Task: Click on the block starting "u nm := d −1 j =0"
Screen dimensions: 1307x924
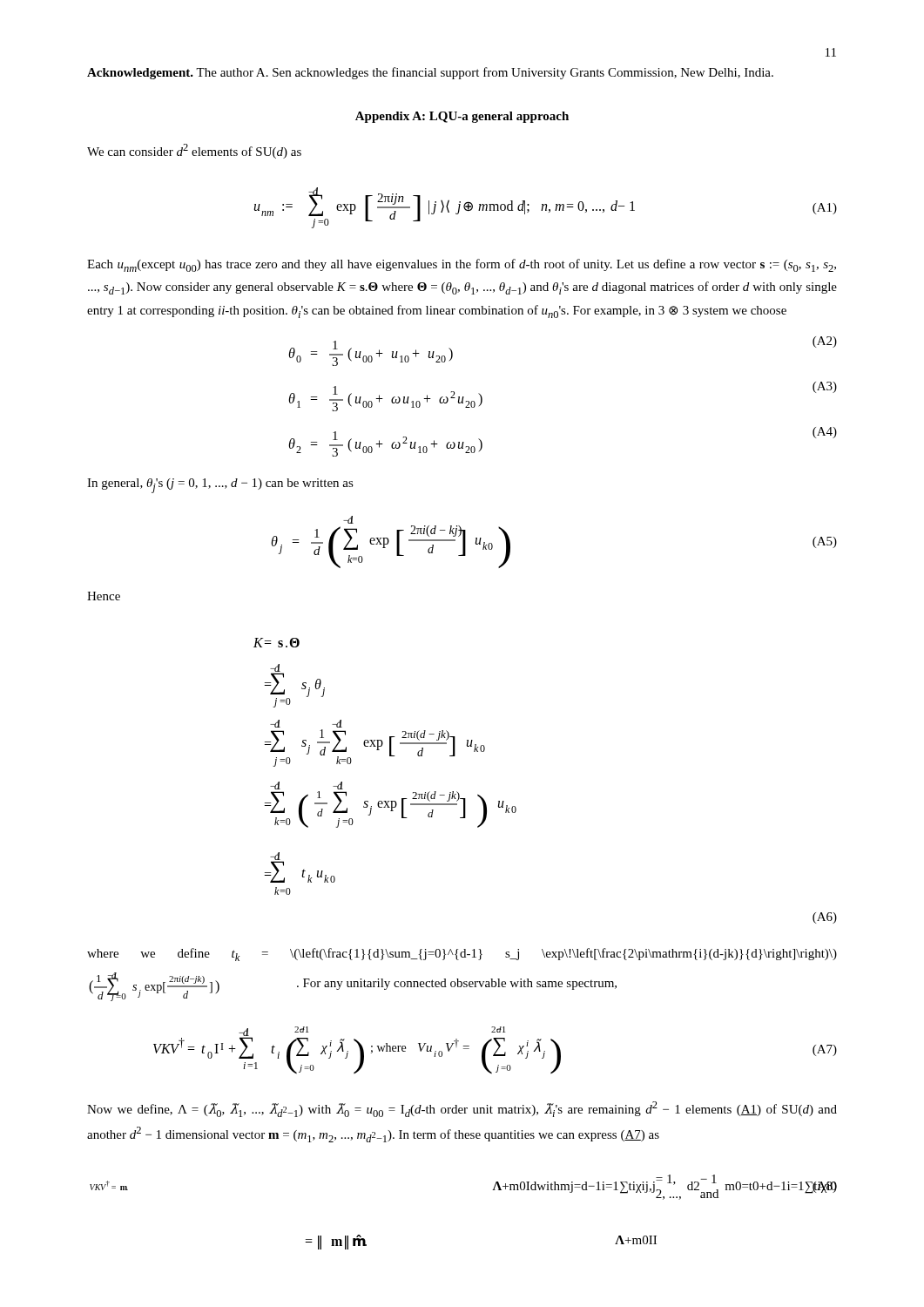Action: point(536,208)
